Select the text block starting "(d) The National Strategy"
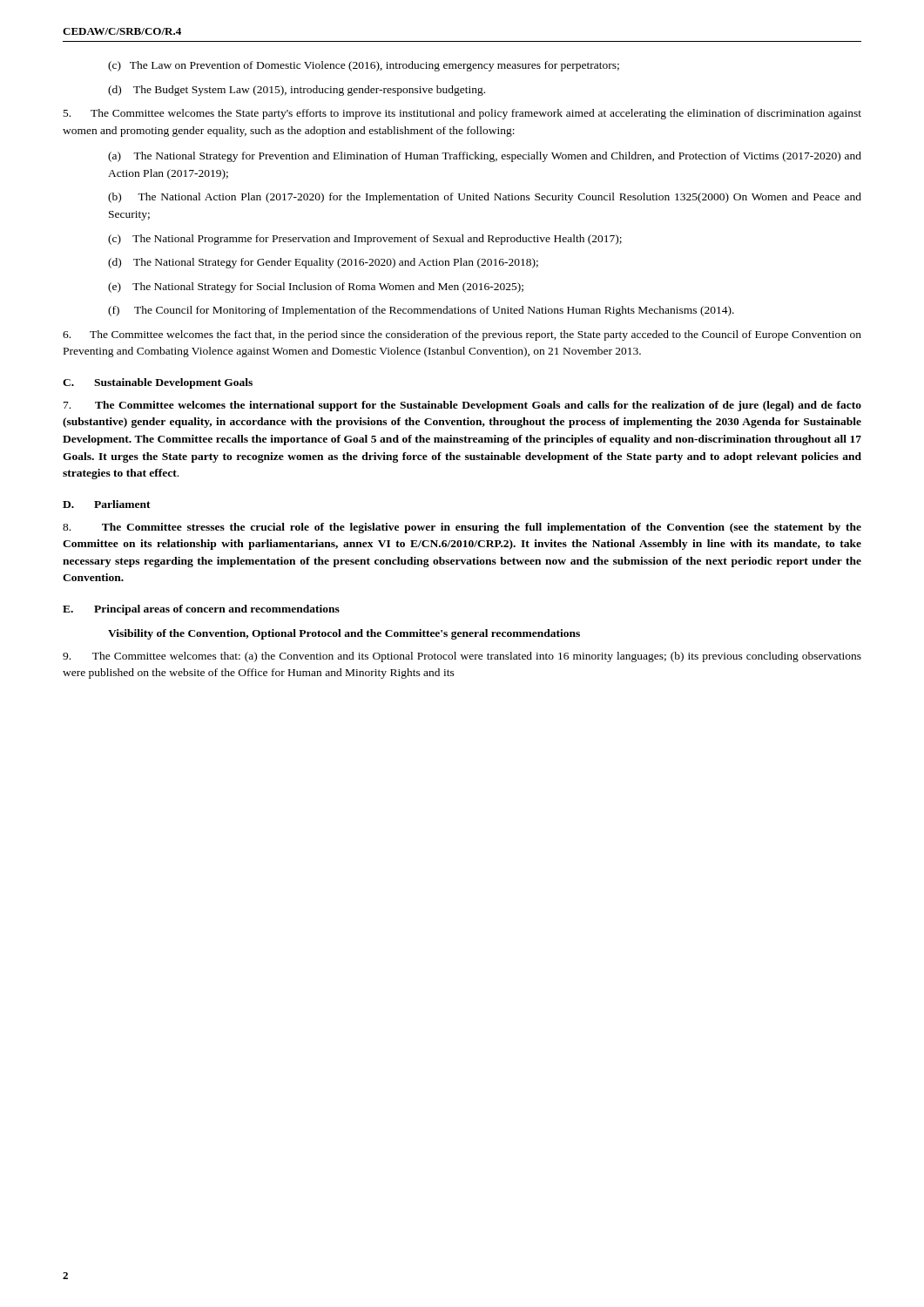This screenshot has width=924, height=1307. [323, 262]
